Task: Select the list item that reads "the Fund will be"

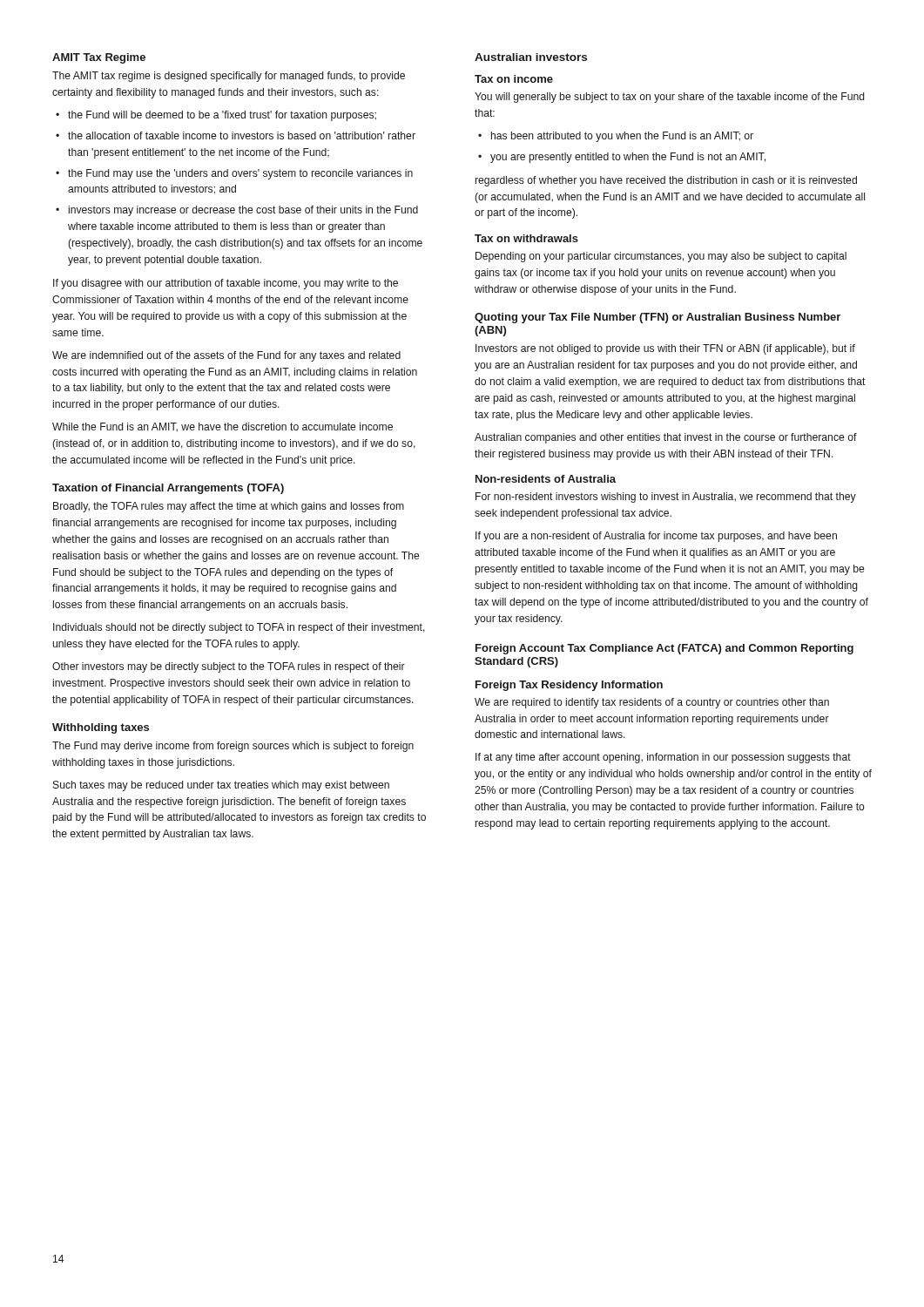Action: 222,115
